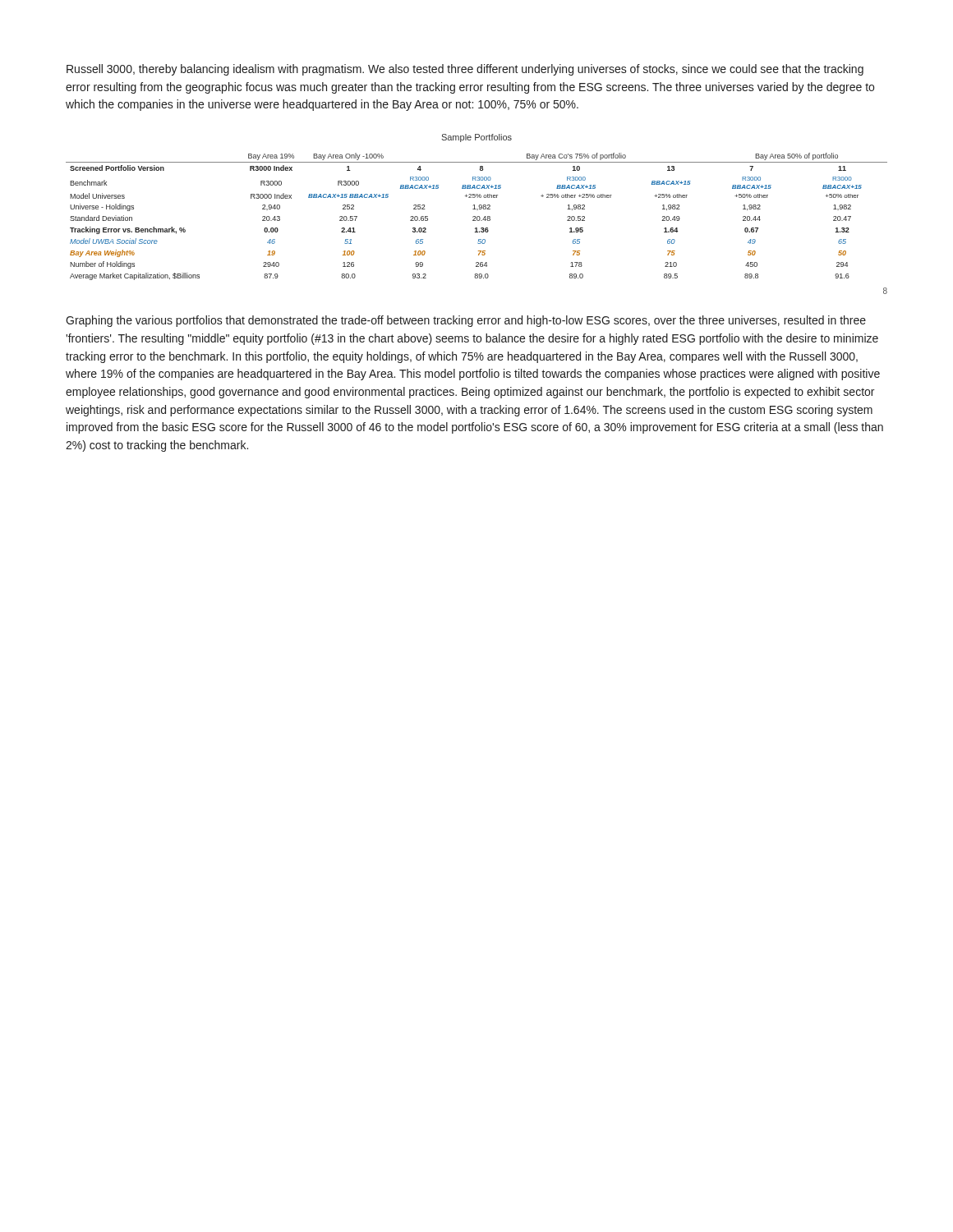Click a caption
This screenshot has width=953, height=1232.
(476, 137)
